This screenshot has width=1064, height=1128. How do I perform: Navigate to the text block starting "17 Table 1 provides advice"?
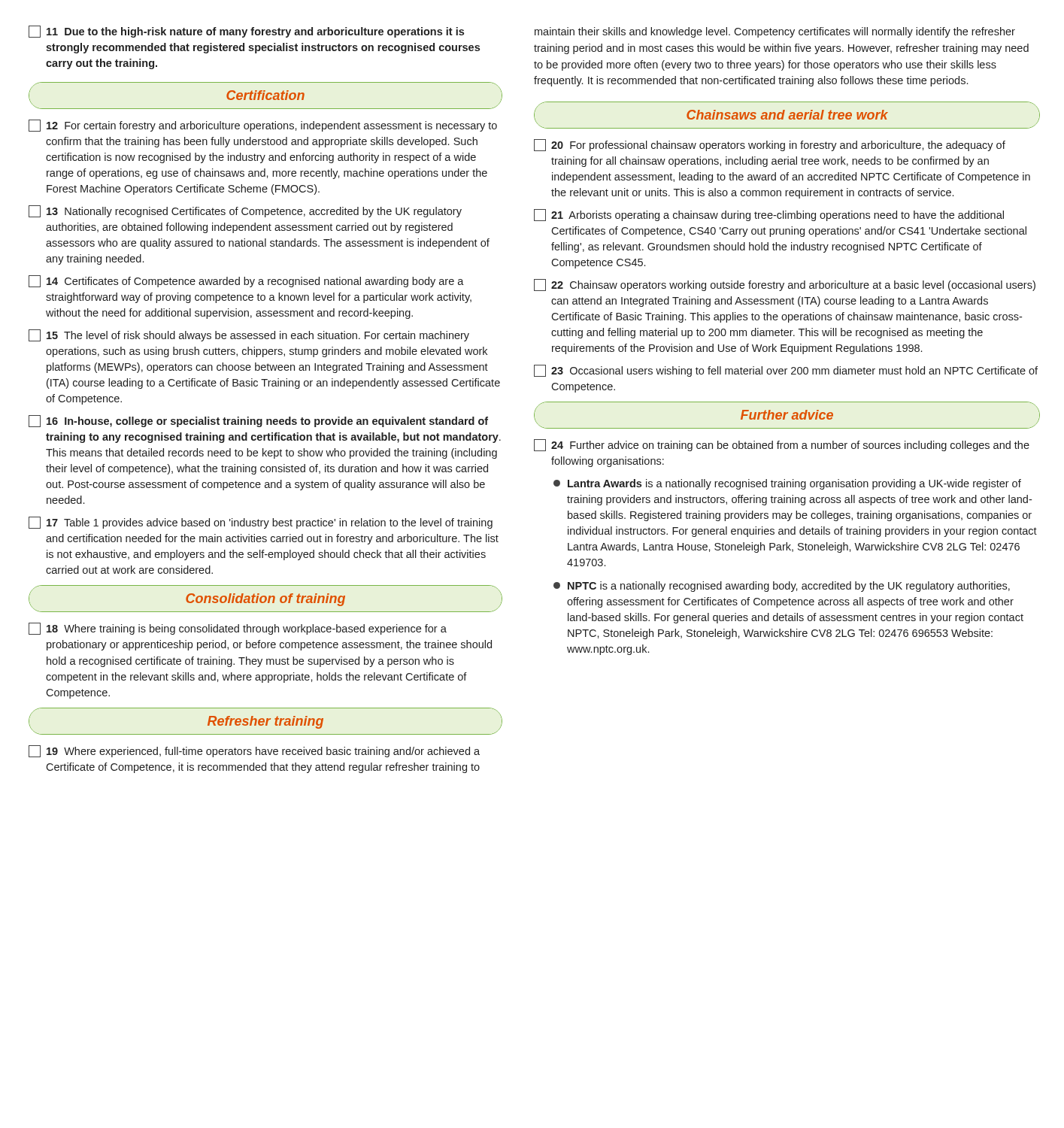(x=265, y=547)
